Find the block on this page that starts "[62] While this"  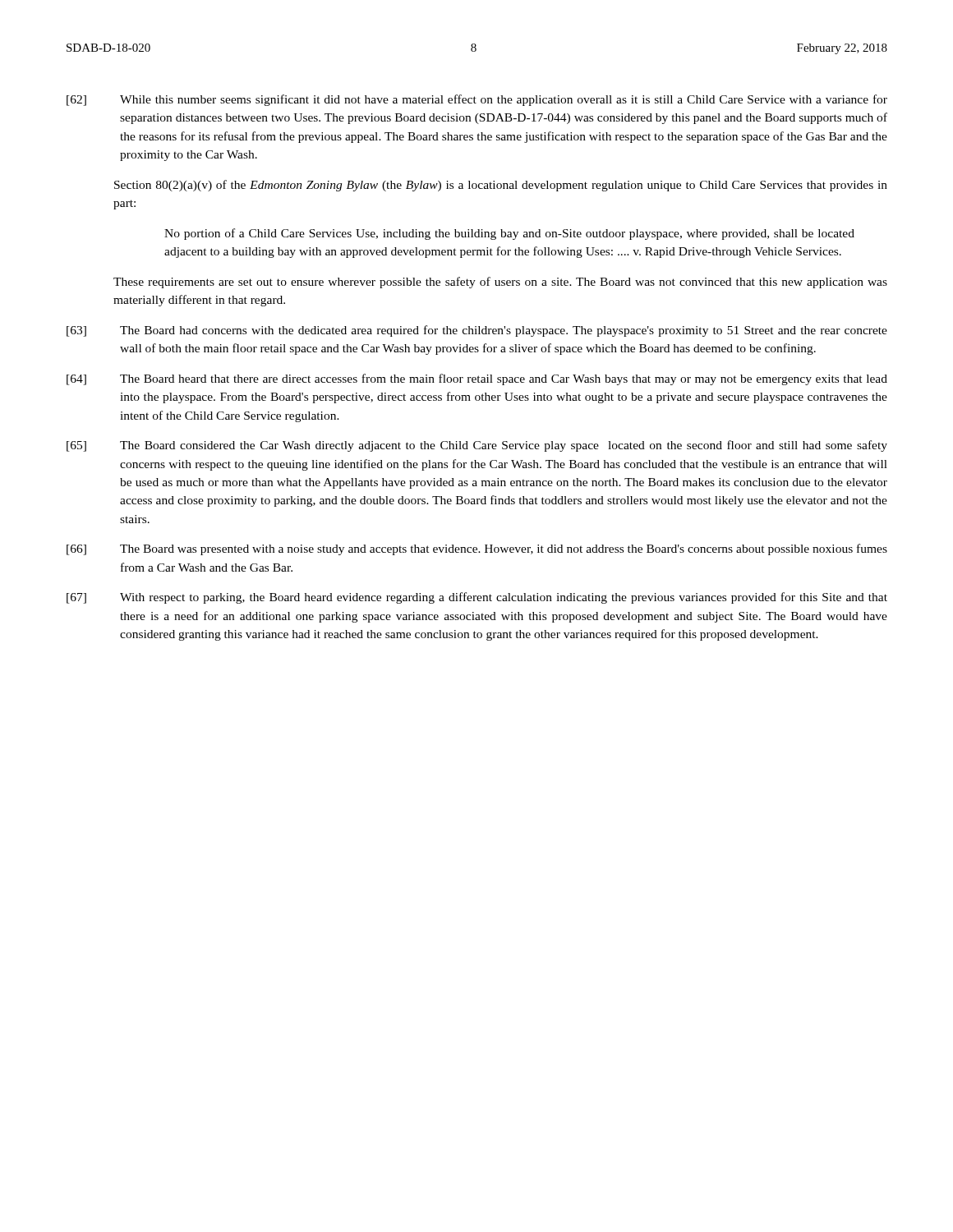(x=476, y=127)
